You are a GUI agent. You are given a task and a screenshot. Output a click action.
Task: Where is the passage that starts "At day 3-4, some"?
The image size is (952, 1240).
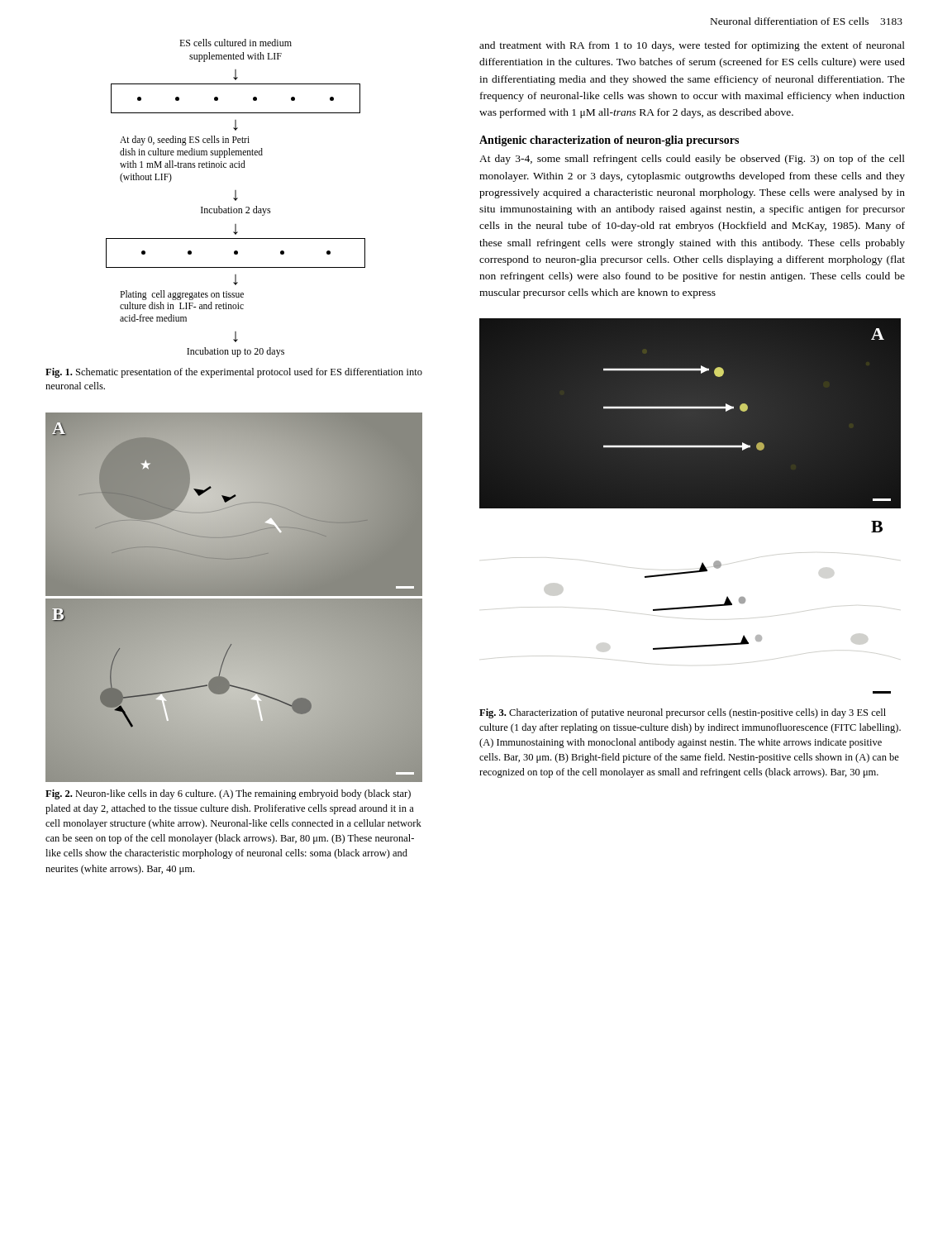[x=692, y=225]
